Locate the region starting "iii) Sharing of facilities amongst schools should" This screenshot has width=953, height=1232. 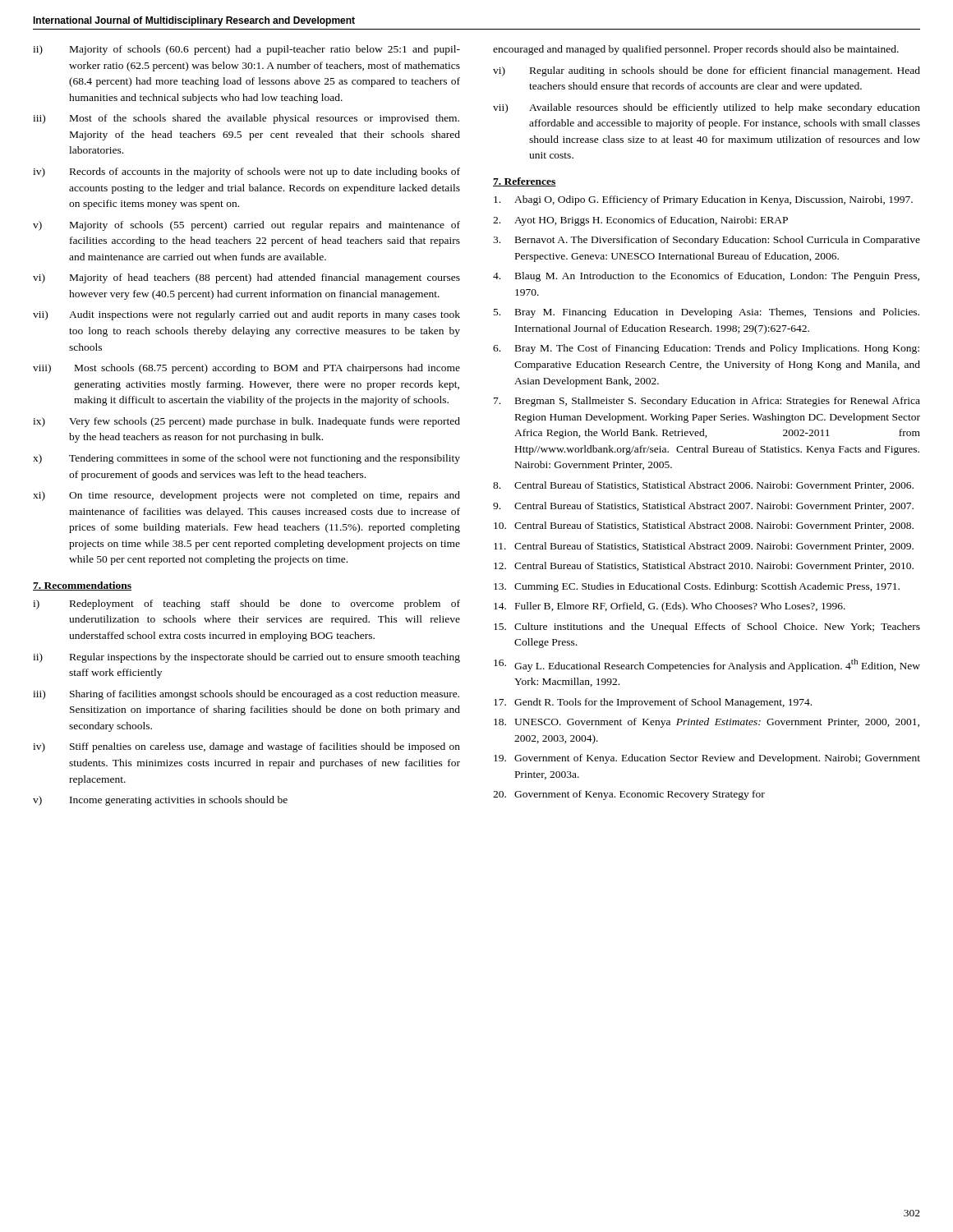click(246, 710)
